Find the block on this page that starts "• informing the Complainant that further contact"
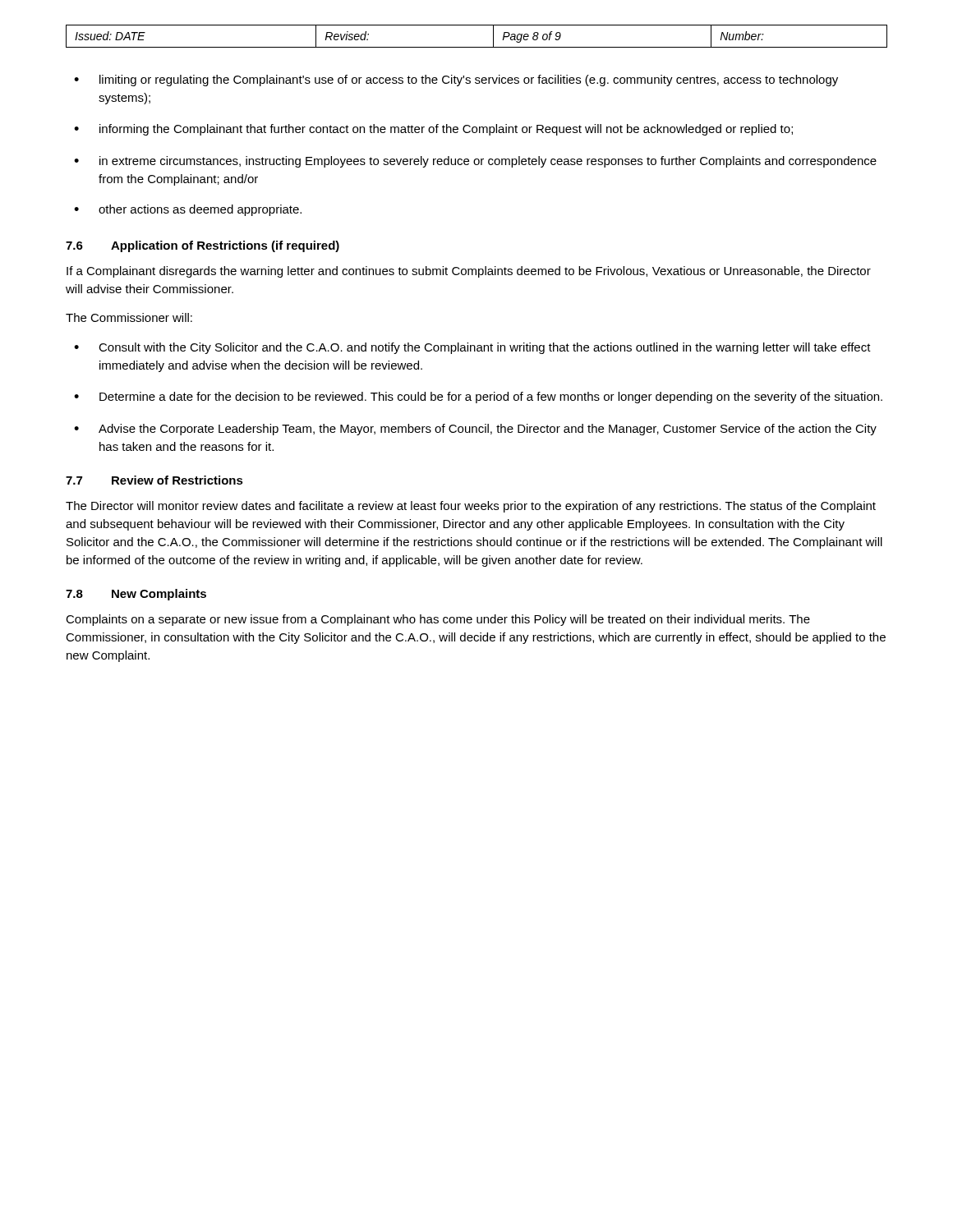The width and height of the screenshot is (953, 1232). click(x=476, y=129)
